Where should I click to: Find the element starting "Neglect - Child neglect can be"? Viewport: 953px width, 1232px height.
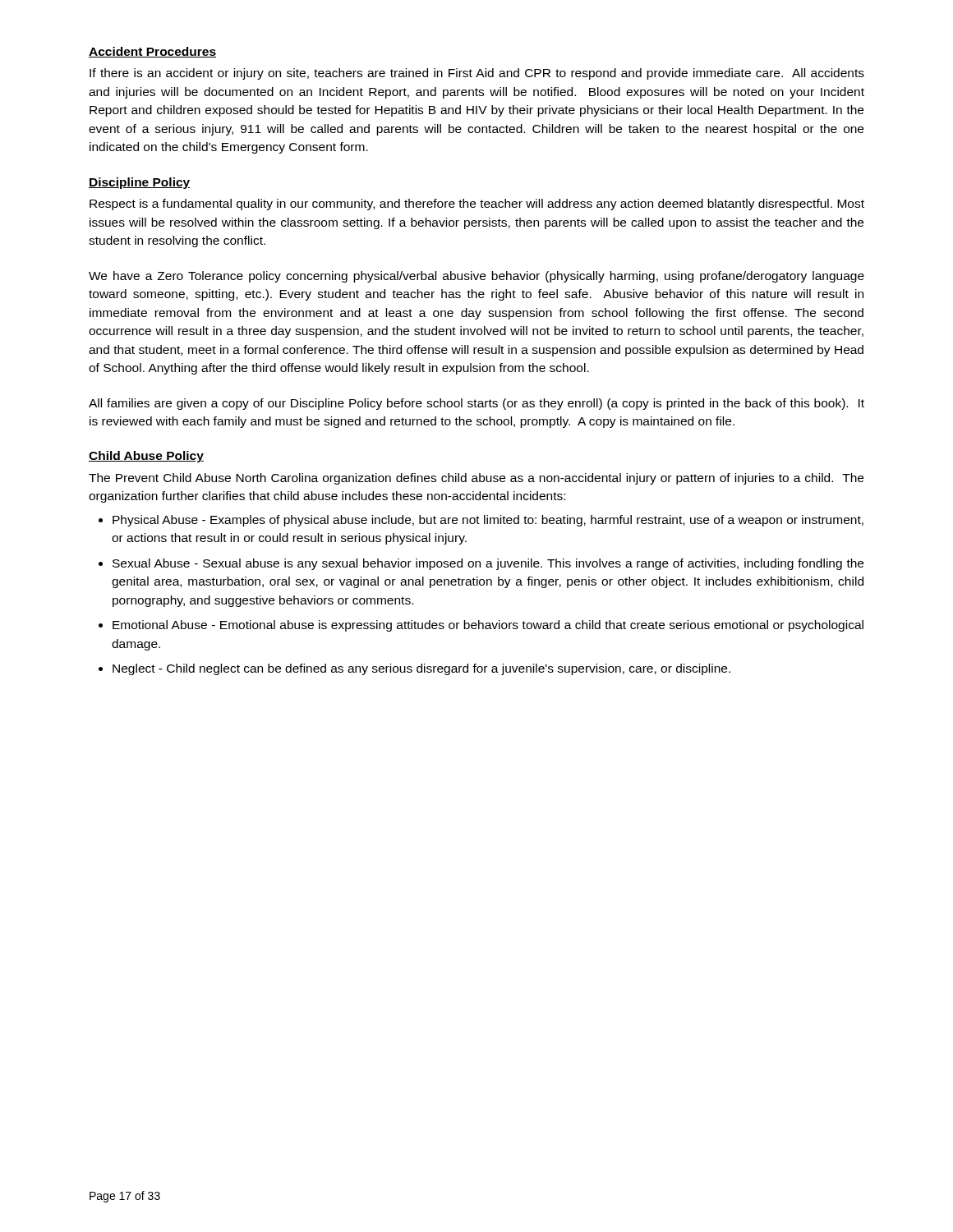pos(422,668)
